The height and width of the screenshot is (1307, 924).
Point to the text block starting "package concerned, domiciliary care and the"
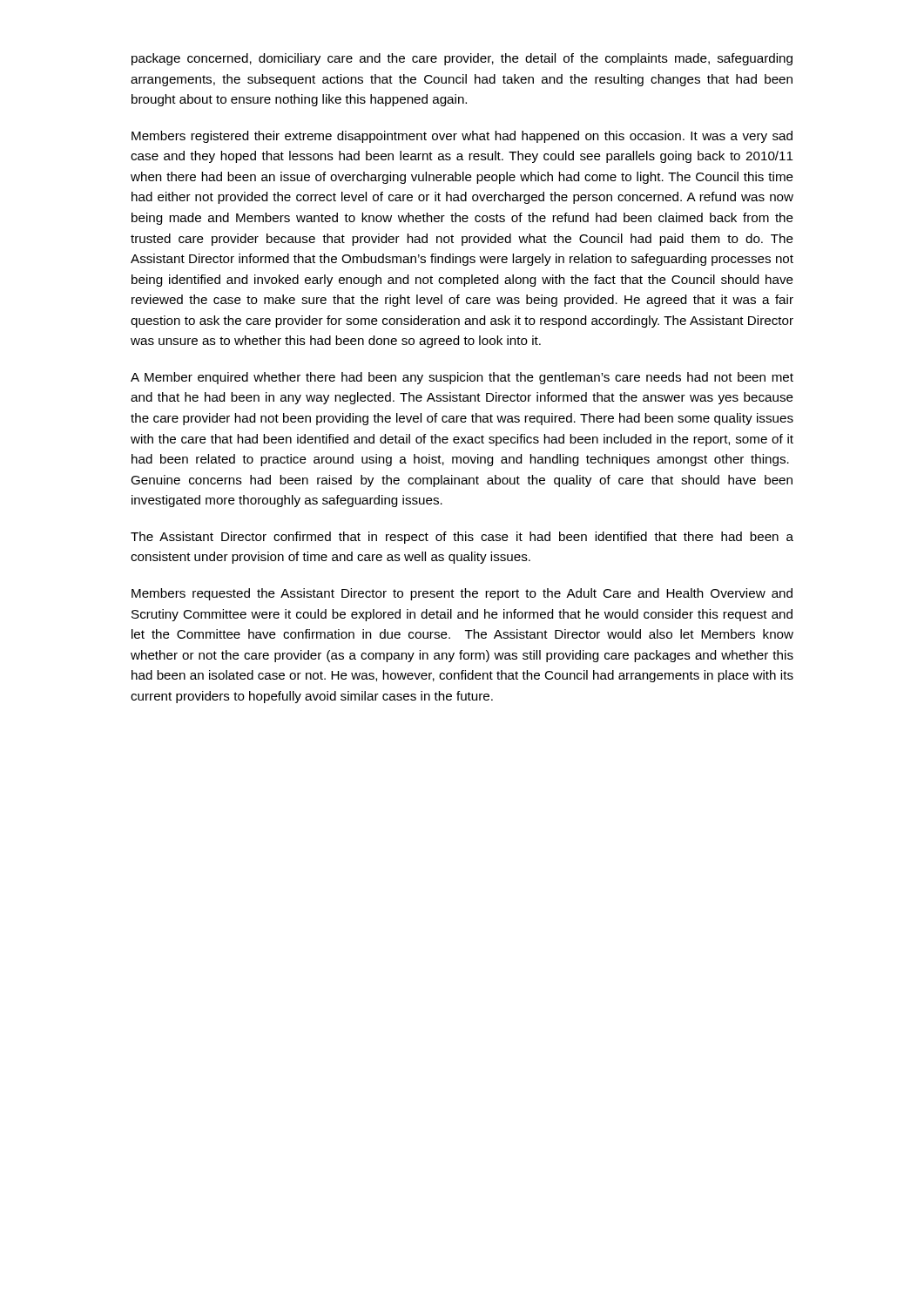pos(462,78)
